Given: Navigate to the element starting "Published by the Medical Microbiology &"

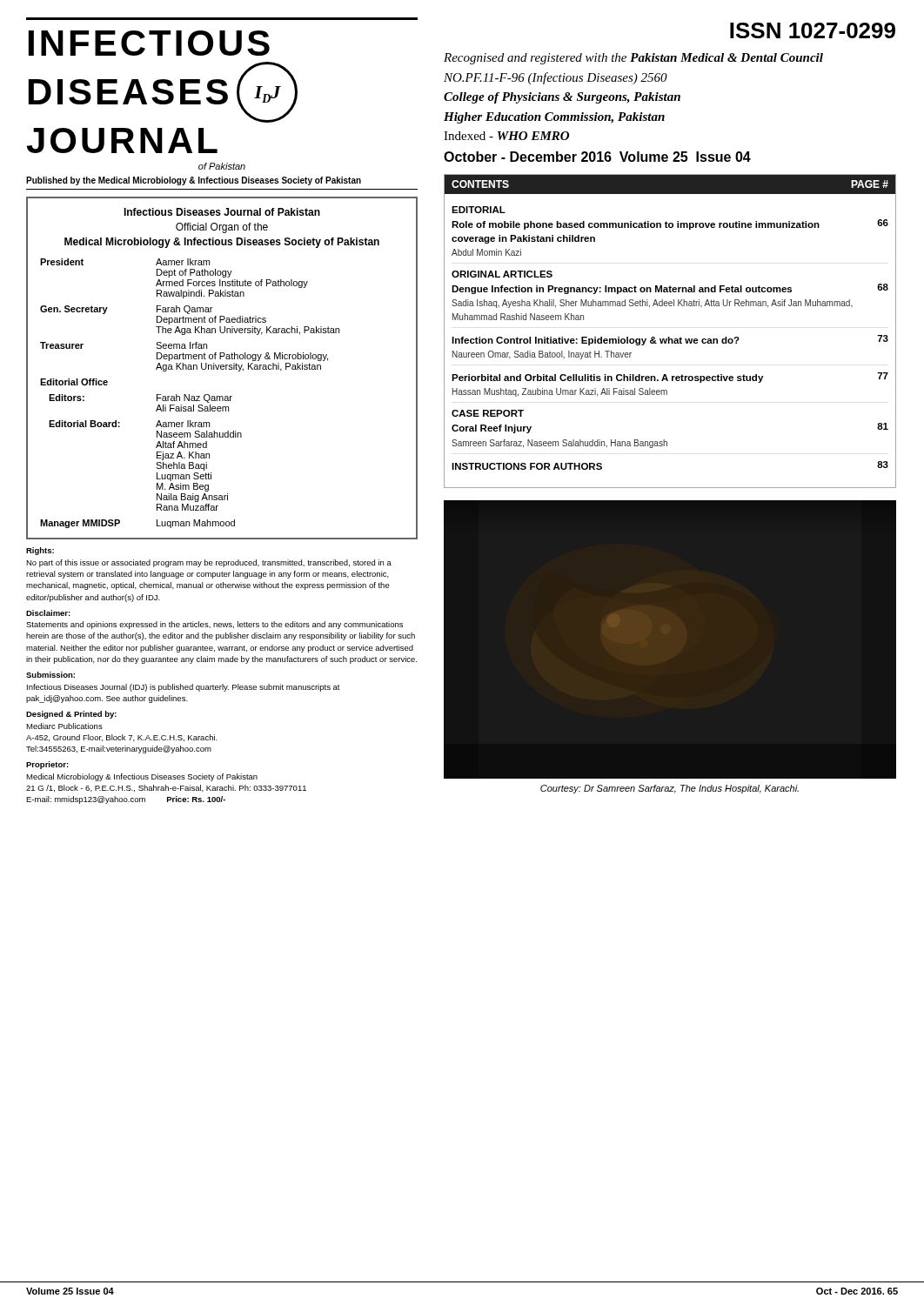Looking at the screenshot, I should 194,181.
